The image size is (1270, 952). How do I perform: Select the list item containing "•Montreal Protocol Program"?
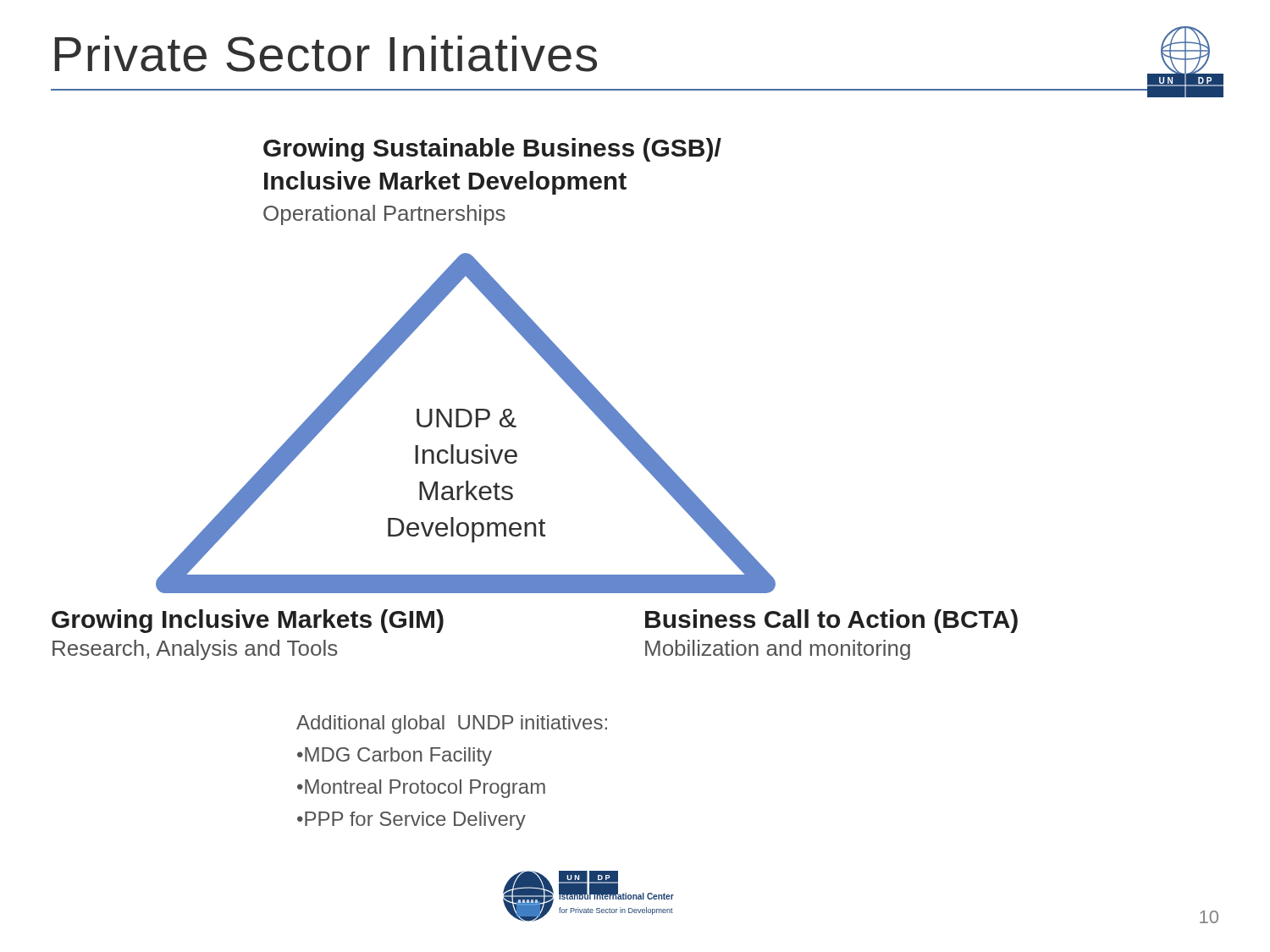pos(421,787)
